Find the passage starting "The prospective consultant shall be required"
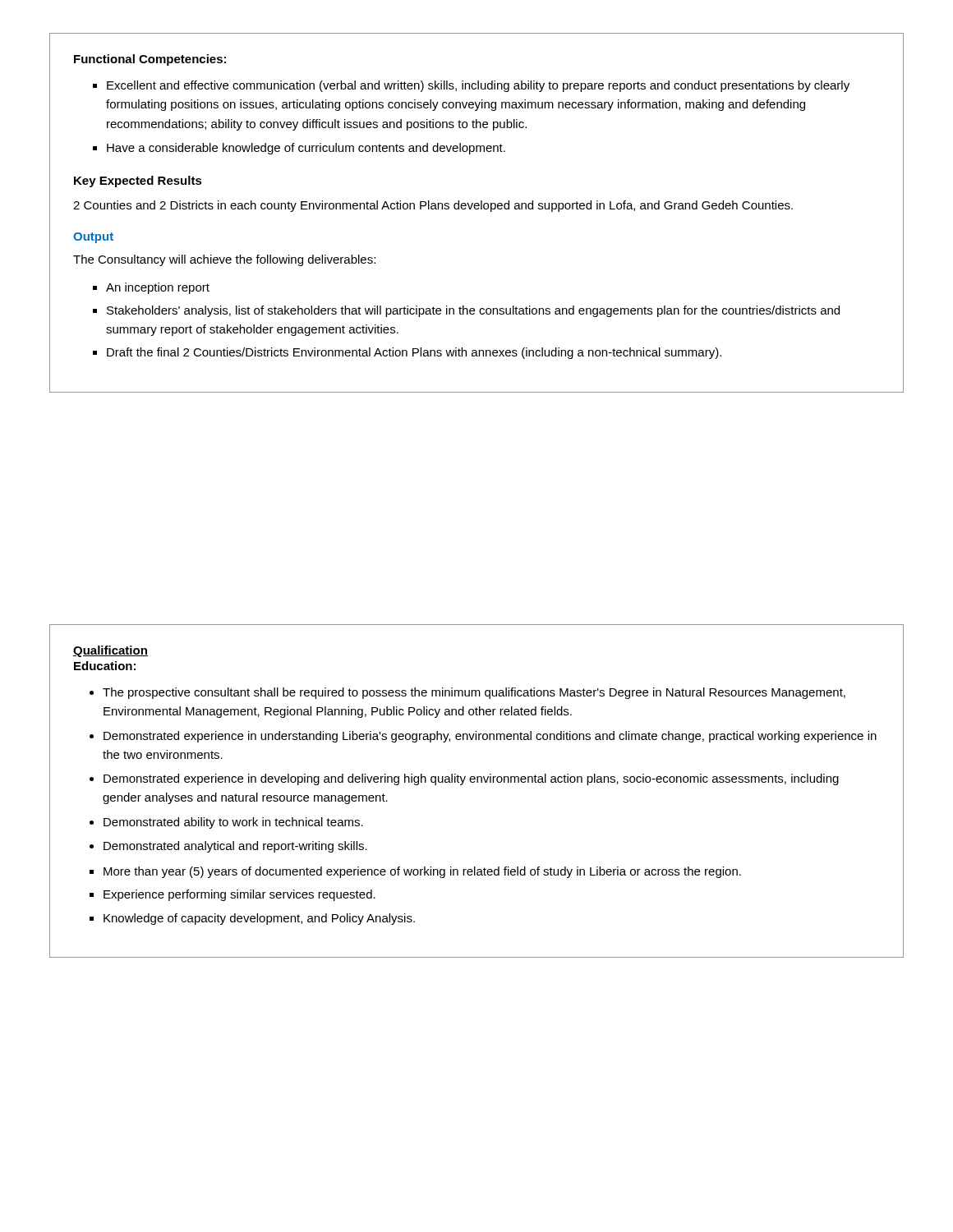953x1232 pixels. [474, 702]
